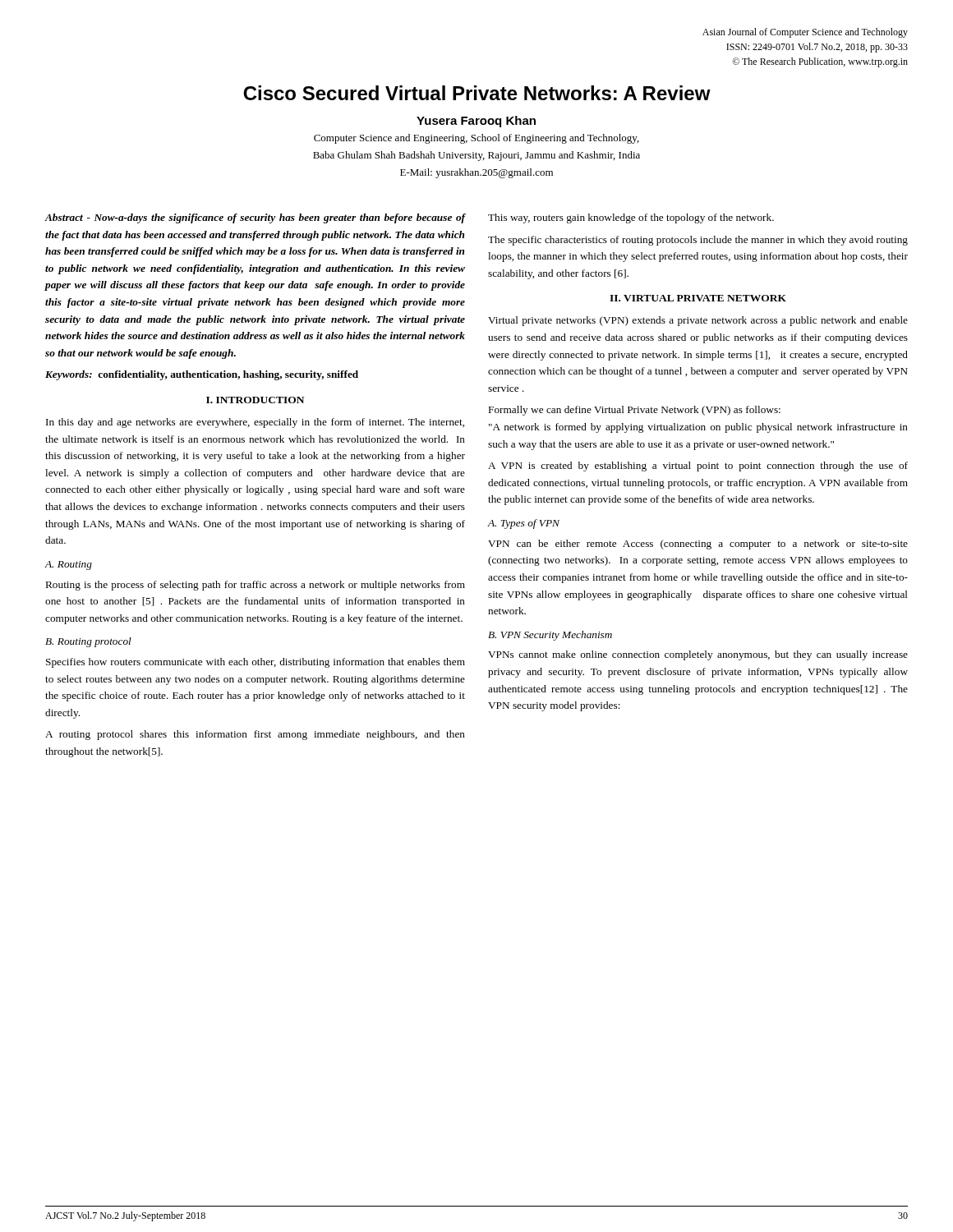This screenshot has width=953, height=1232.
Task: Select the passage starting "I. INTRODUCTION"
Action: (x=255, y=400)
